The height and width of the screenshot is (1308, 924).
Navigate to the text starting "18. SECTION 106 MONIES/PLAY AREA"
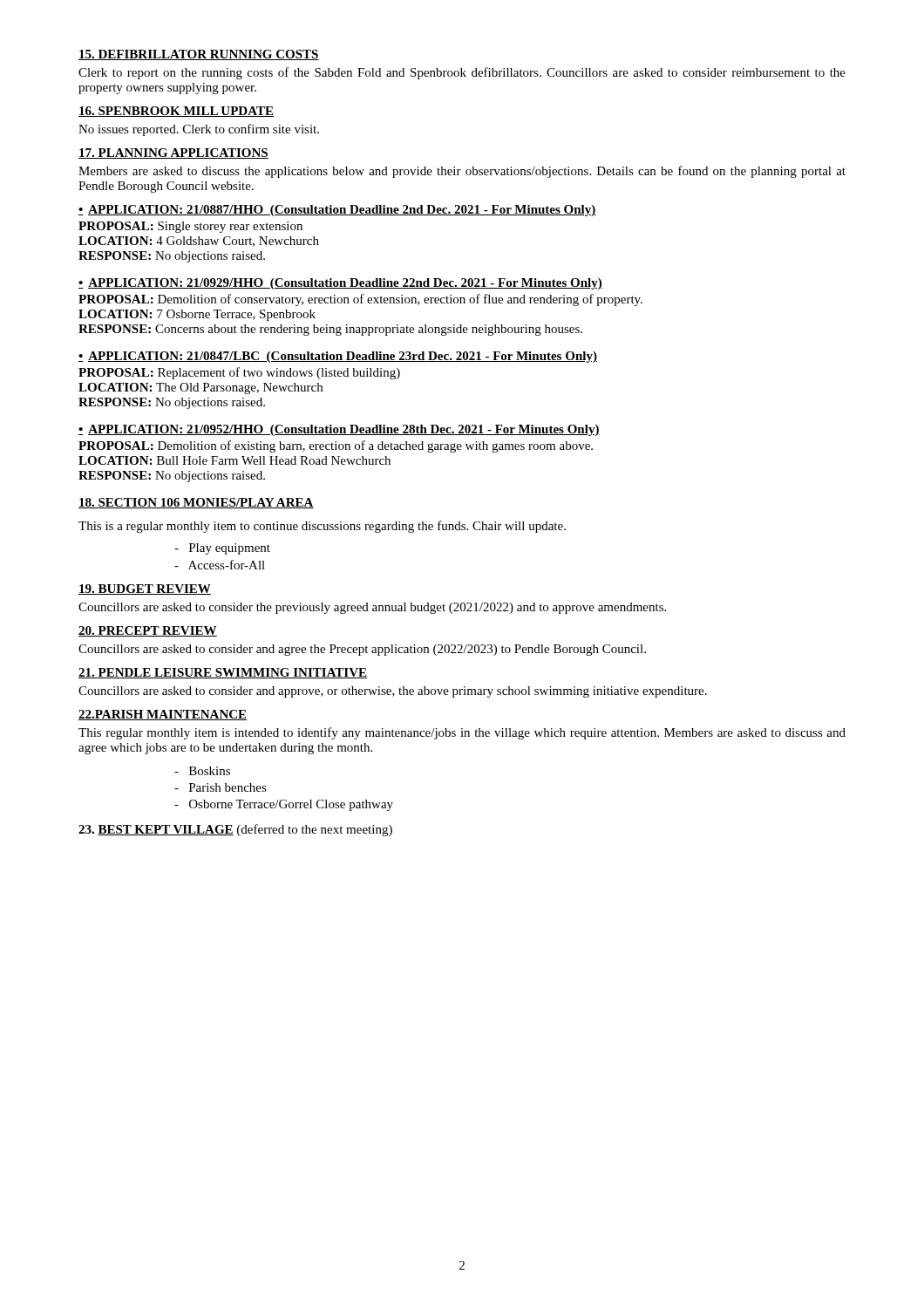pos(196,503)
